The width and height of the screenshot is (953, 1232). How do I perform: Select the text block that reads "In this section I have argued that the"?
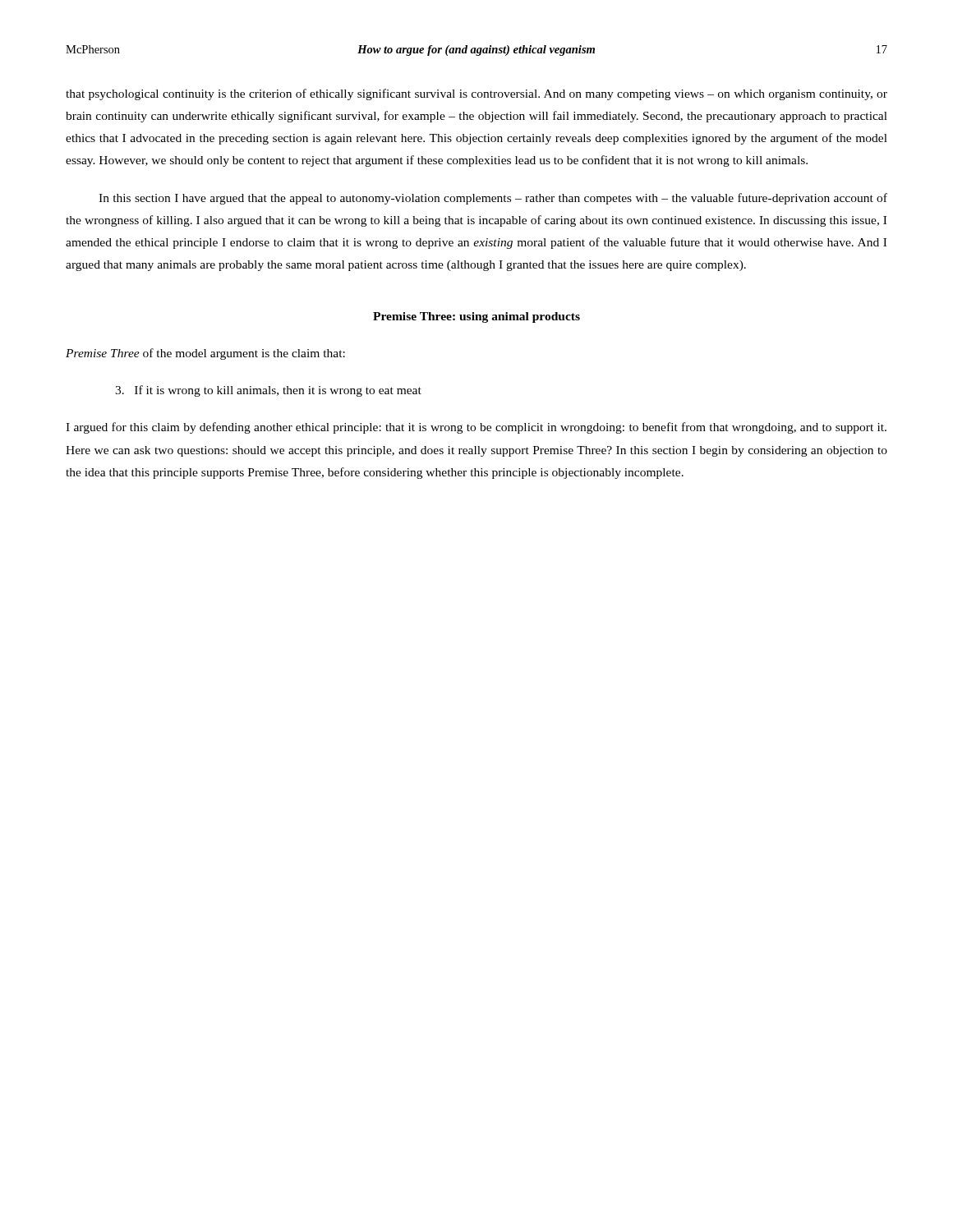[476, 231]
